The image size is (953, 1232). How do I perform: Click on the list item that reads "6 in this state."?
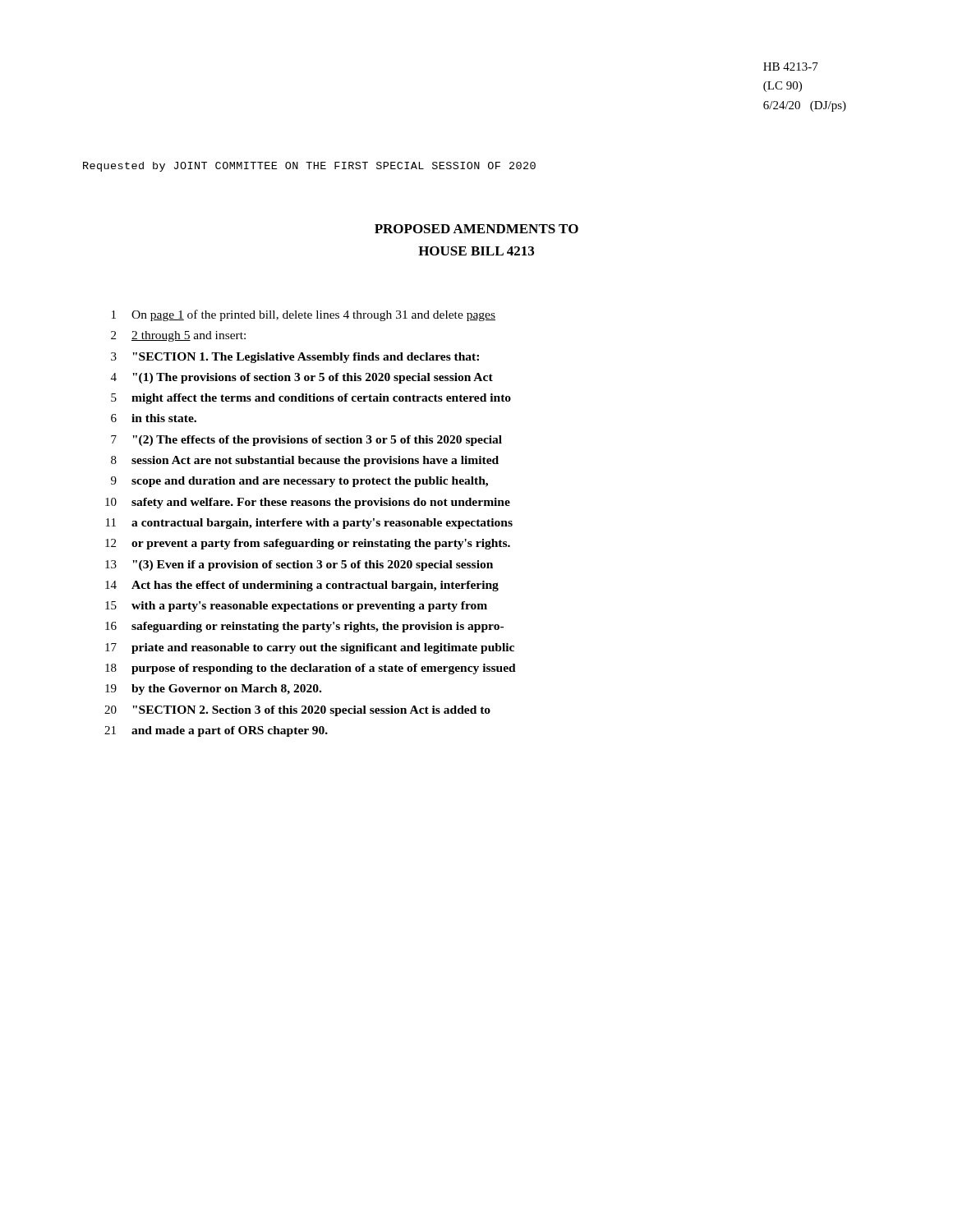pyautogui.click(x=154, y=418)
